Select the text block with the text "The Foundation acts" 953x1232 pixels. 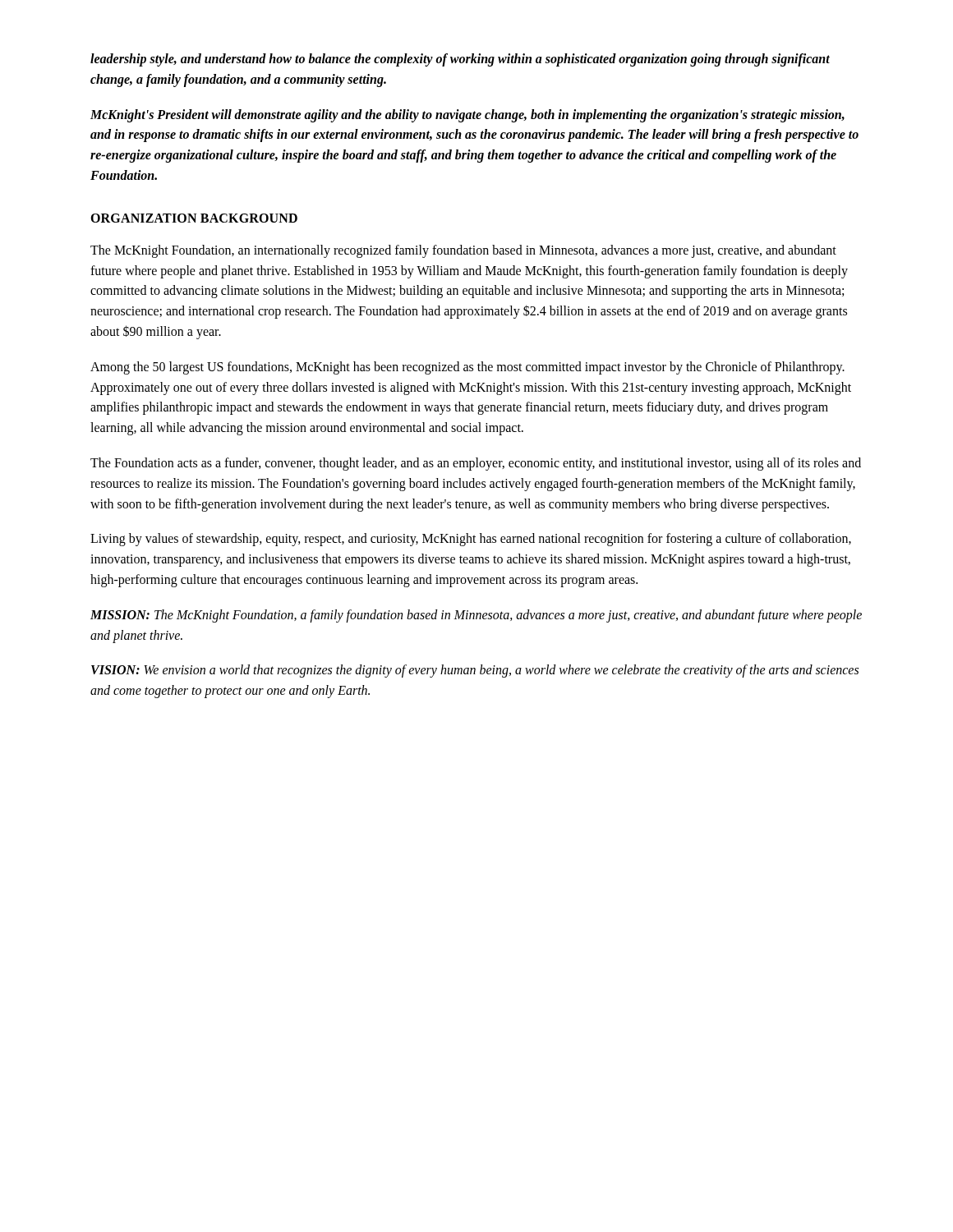tap(476, 484)
